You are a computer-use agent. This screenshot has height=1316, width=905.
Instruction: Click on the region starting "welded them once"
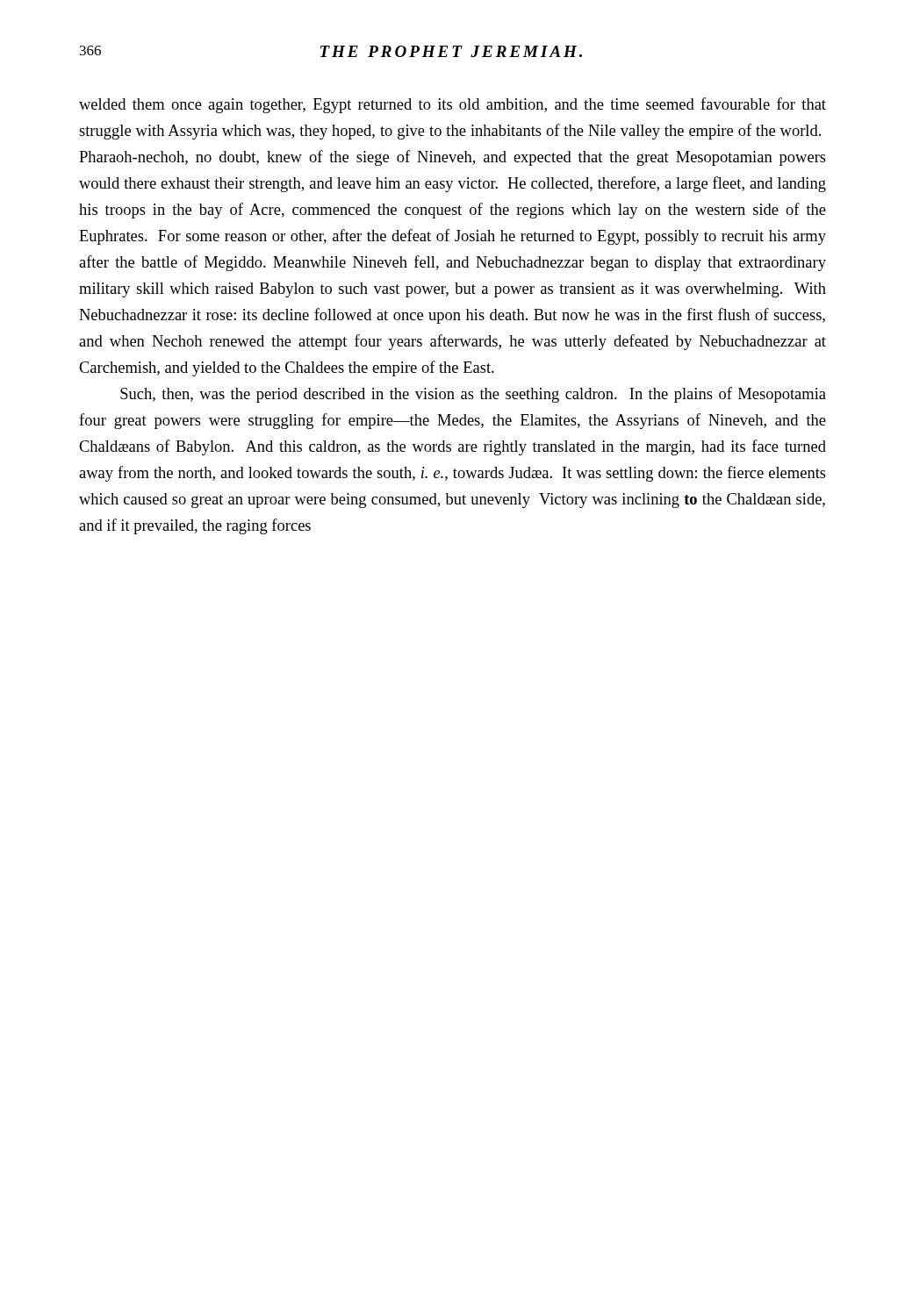(452, 316)
